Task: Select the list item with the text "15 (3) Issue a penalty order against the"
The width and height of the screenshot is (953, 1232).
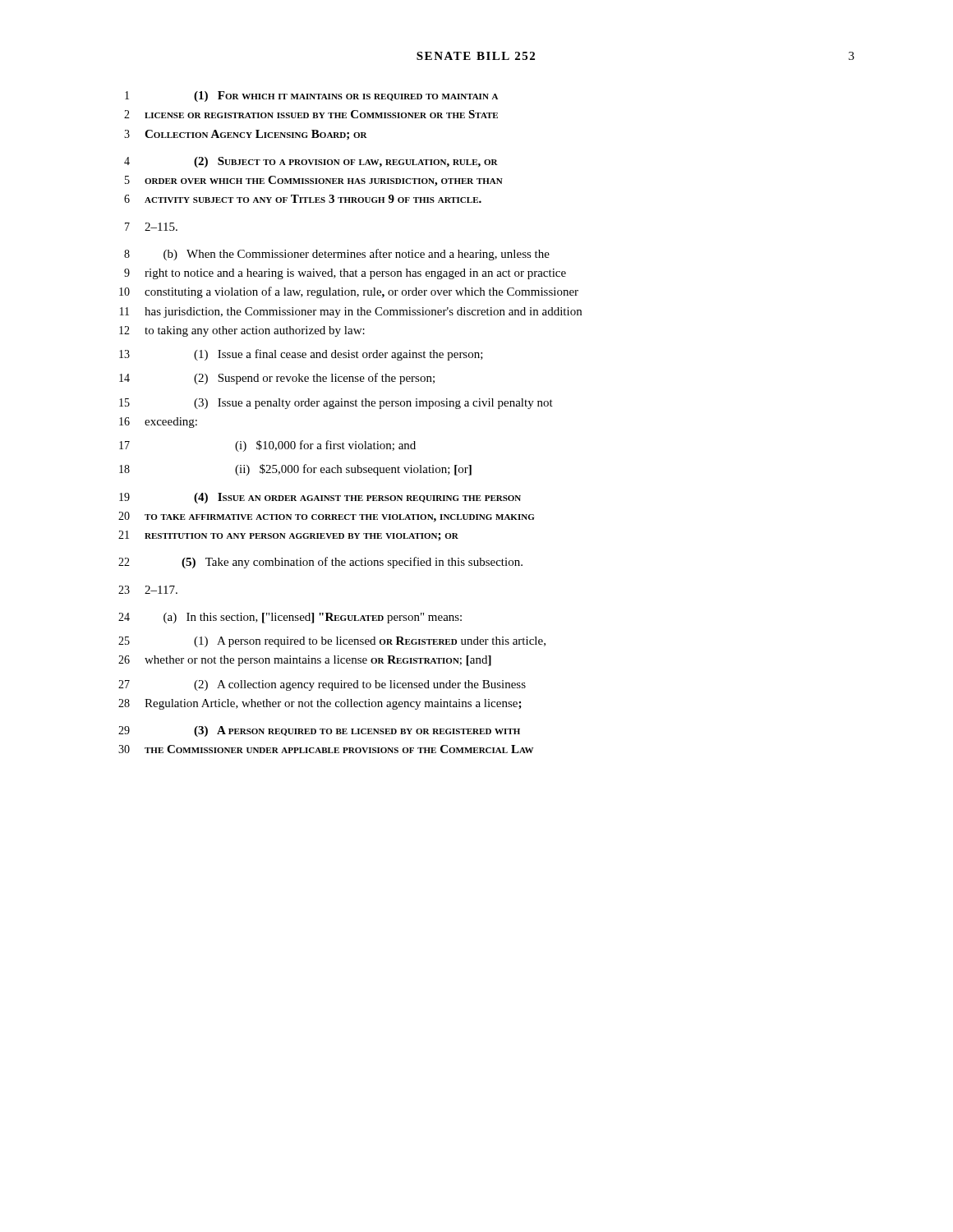Action: click(x=476, y=412)
